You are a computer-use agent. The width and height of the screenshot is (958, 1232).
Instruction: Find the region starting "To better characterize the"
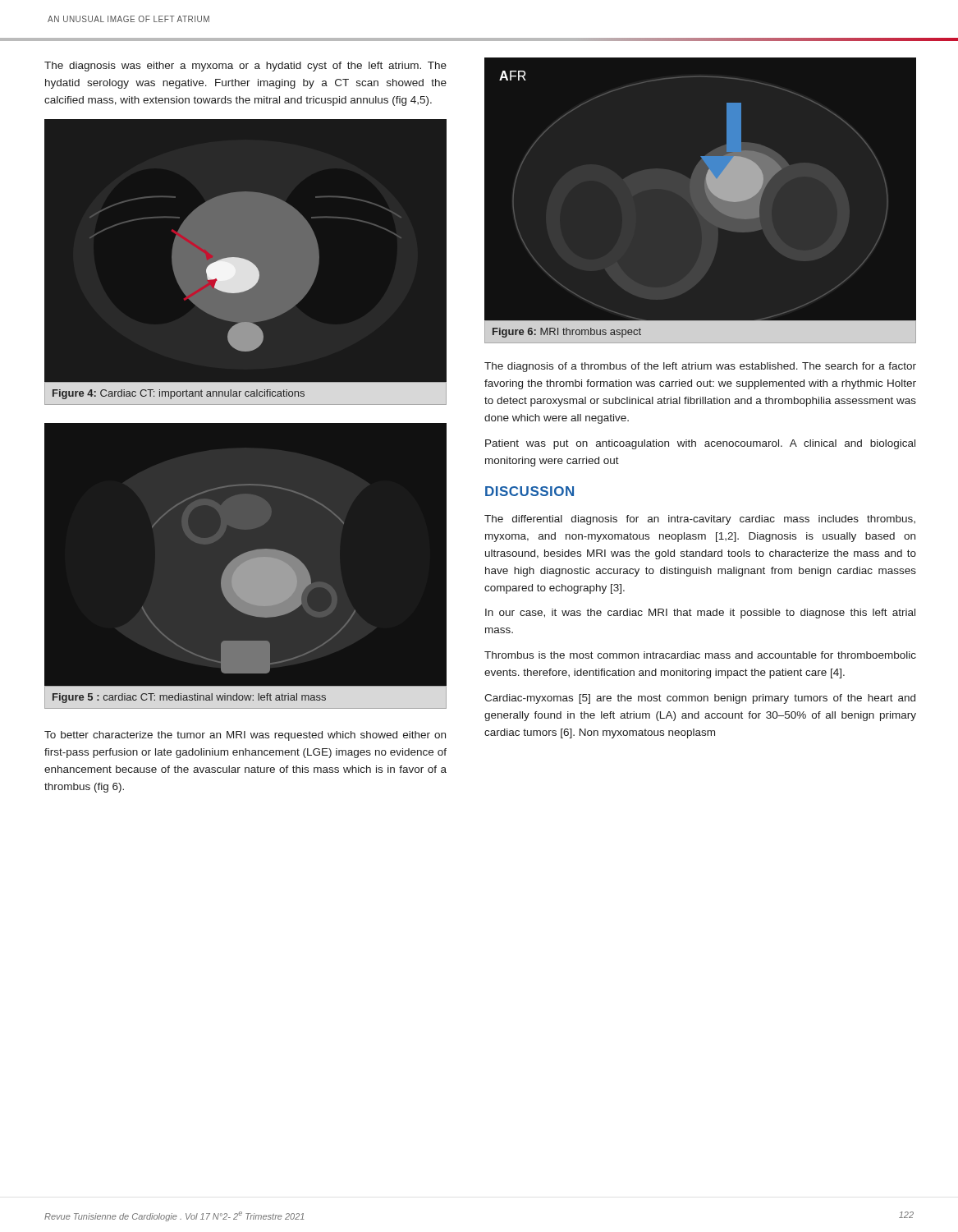coord(245,761)
